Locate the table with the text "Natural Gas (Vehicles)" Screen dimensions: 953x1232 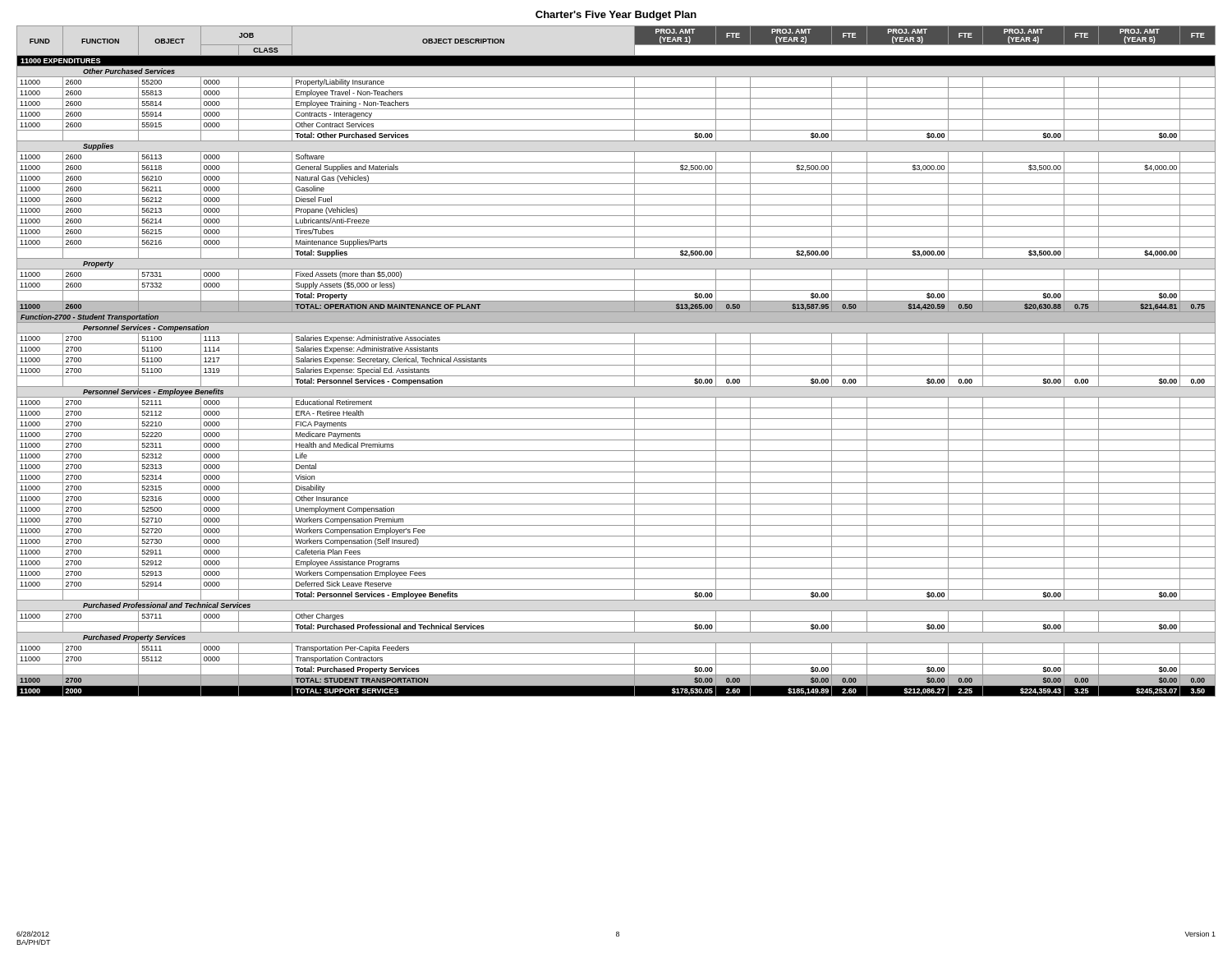[x=616, y=361]
